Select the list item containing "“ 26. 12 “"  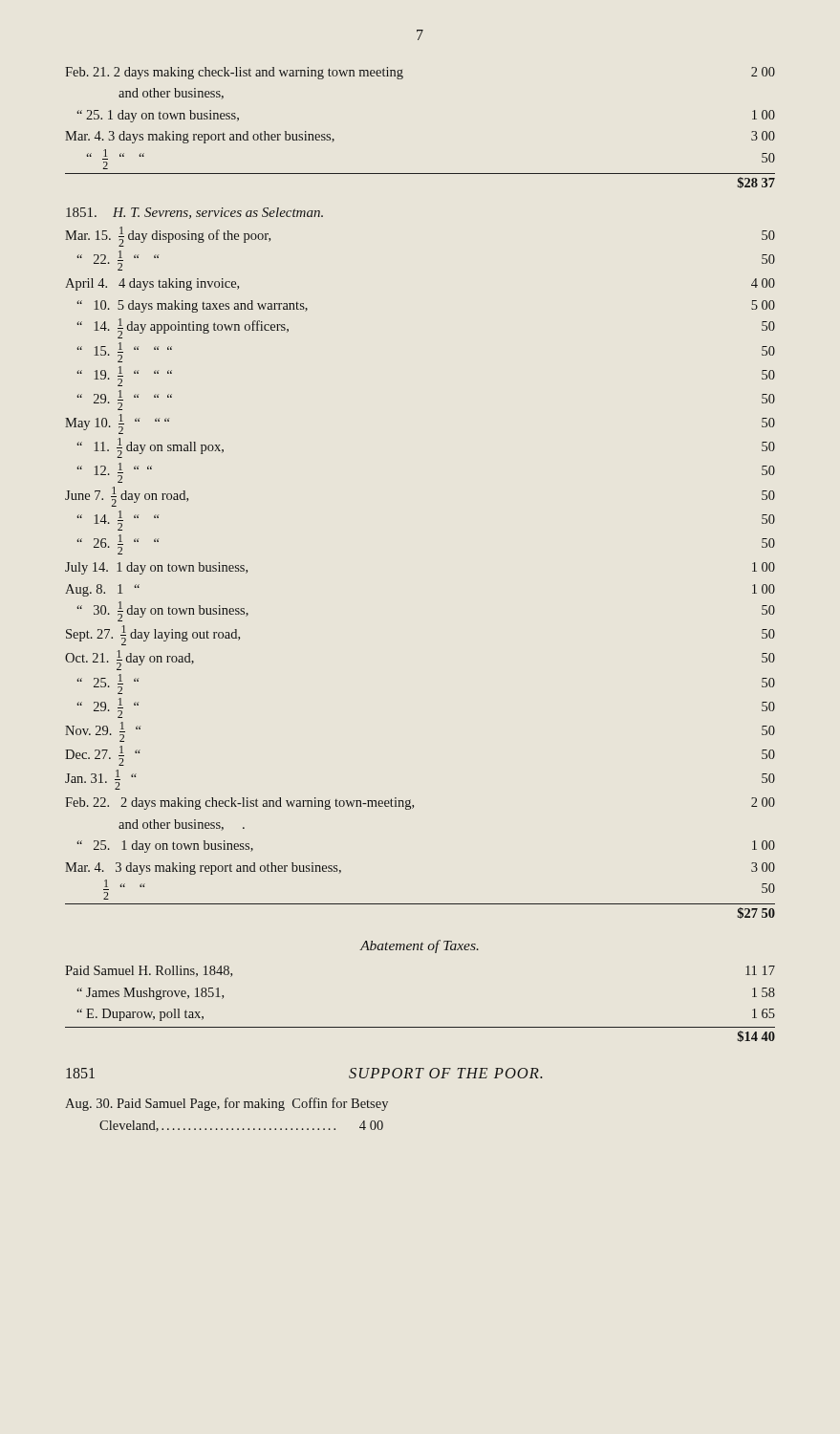coord(120,544)
